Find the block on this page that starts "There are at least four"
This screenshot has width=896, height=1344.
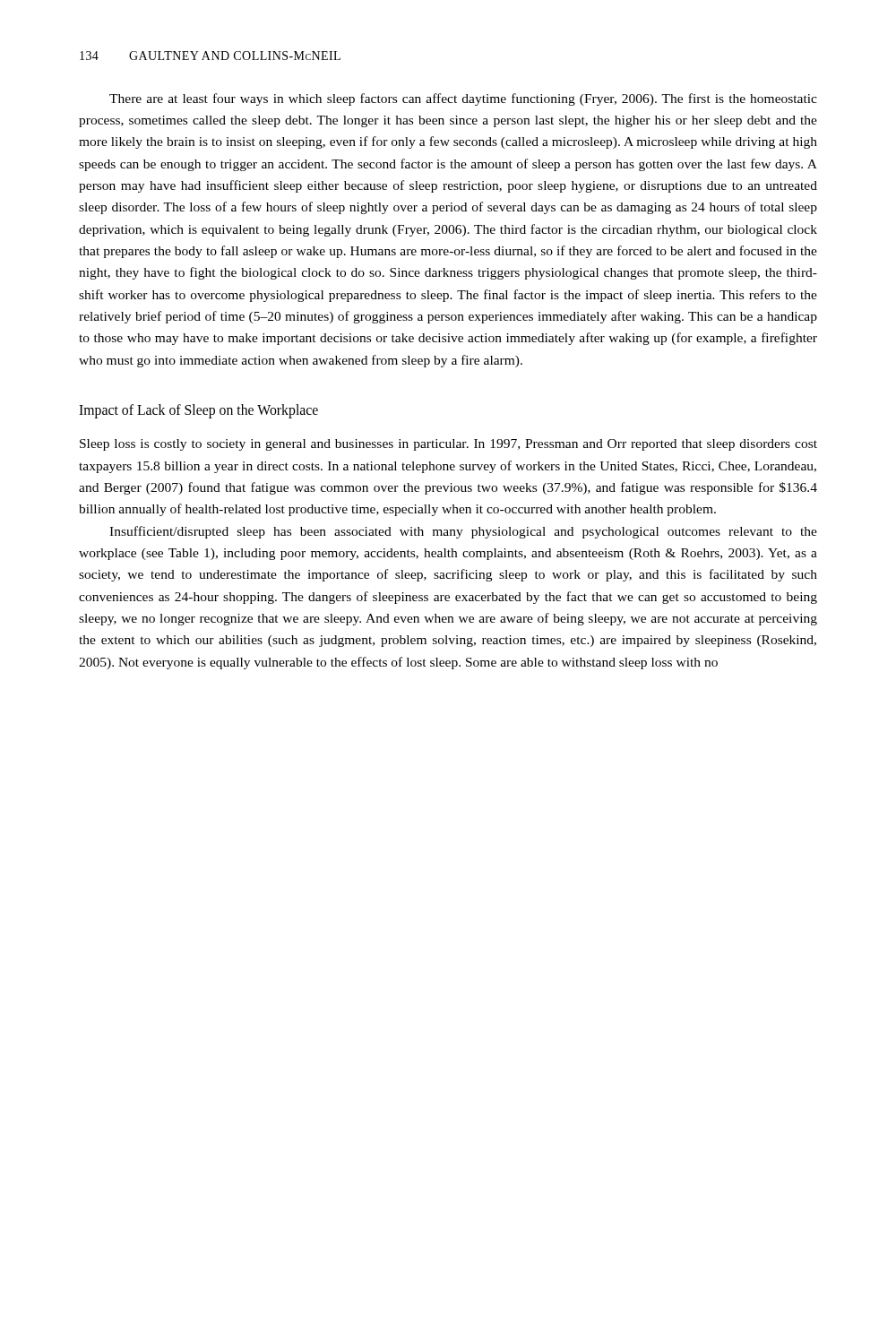pos(448,229)
